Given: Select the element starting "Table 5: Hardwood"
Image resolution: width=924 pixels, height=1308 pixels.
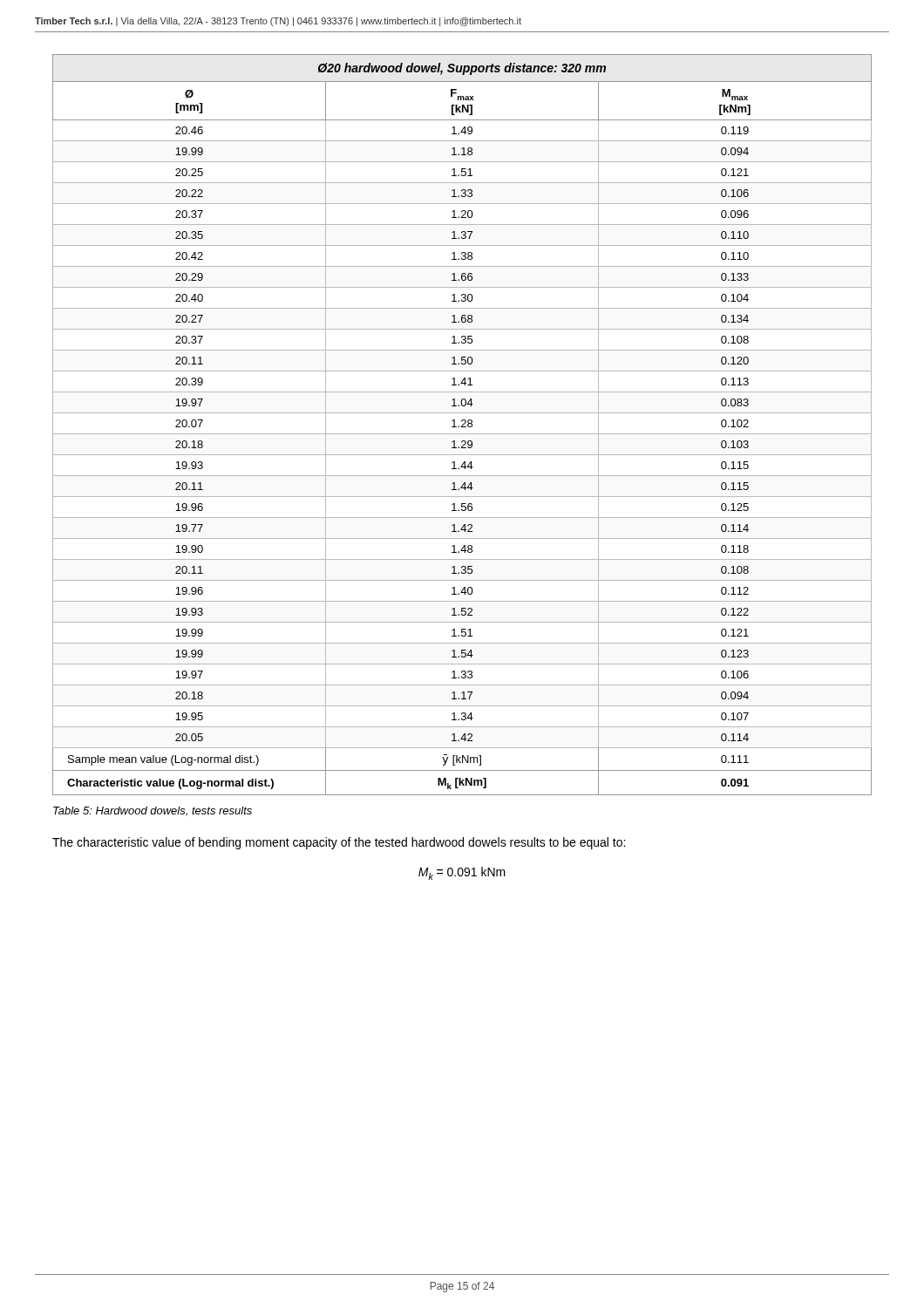Looking at the screenshot, I should tap(152, 811).
